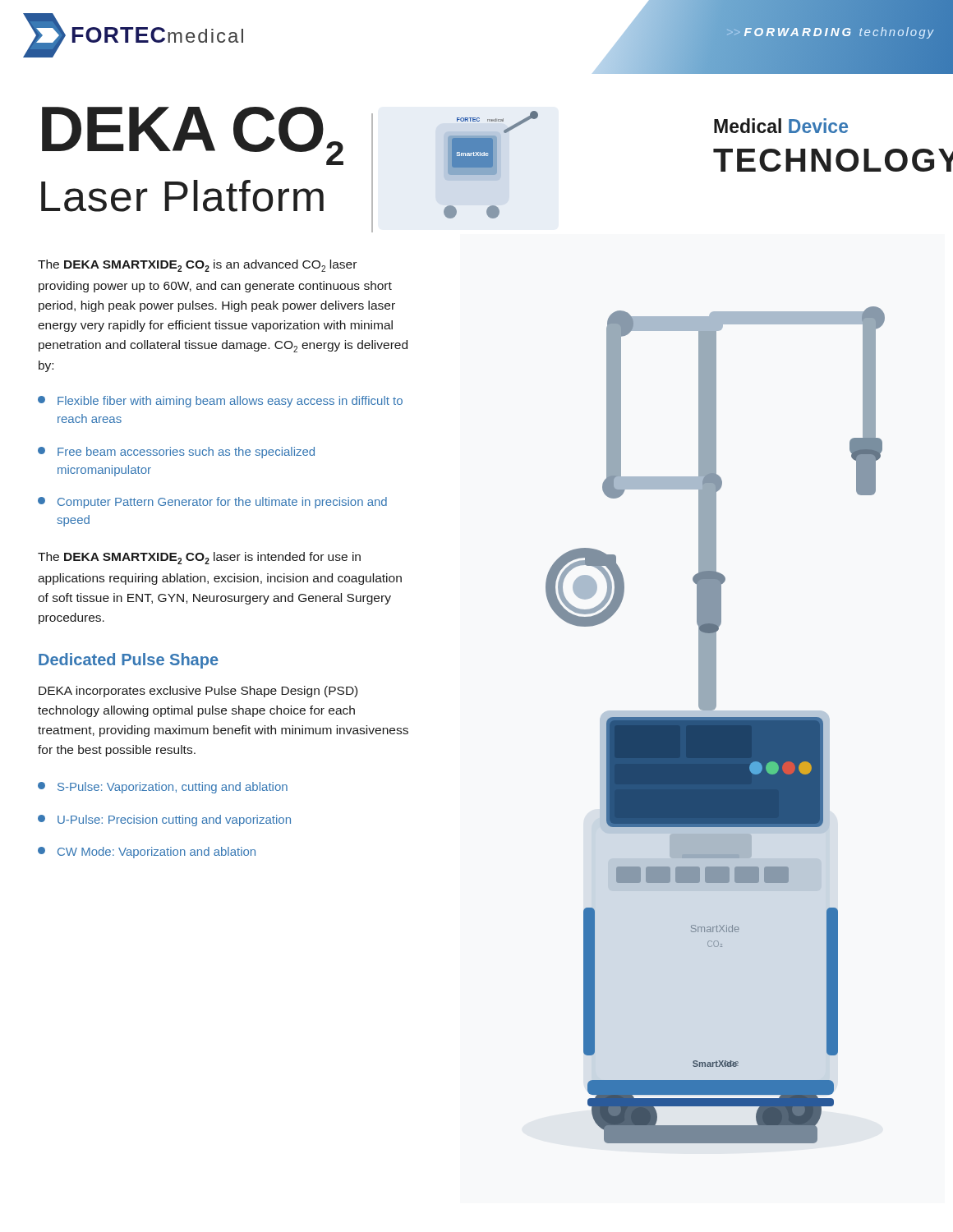This screenshot has width=953, height=1232.
Task: Find the text block starting "DEKA CO2 Laser Platform"
Action: pyautogui.click(x=202, y=159)
